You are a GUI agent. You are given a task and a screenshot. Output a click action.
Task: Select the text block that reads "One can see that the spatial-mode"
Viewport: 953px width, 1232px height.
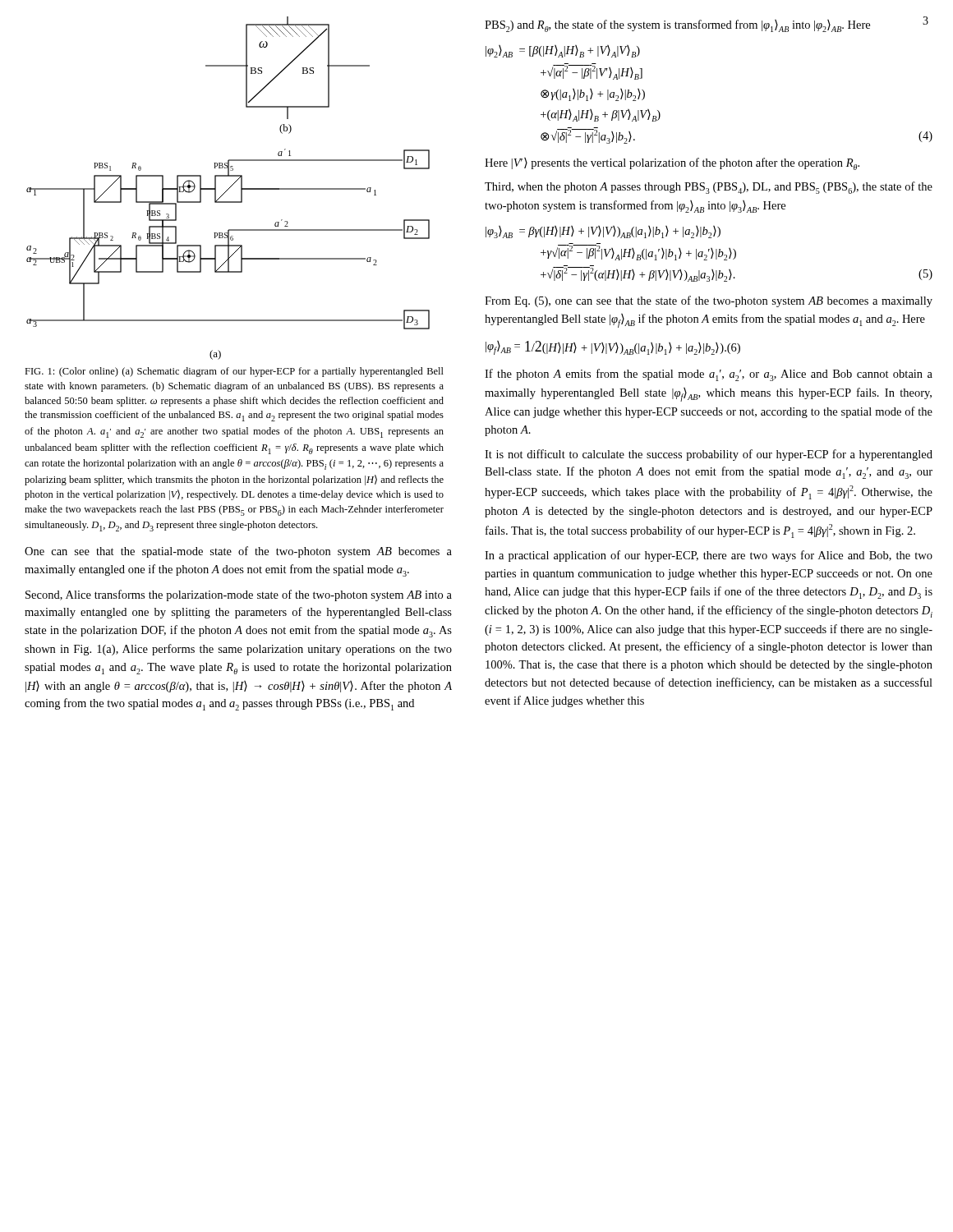pyautogui.click(x=238, y=561)
